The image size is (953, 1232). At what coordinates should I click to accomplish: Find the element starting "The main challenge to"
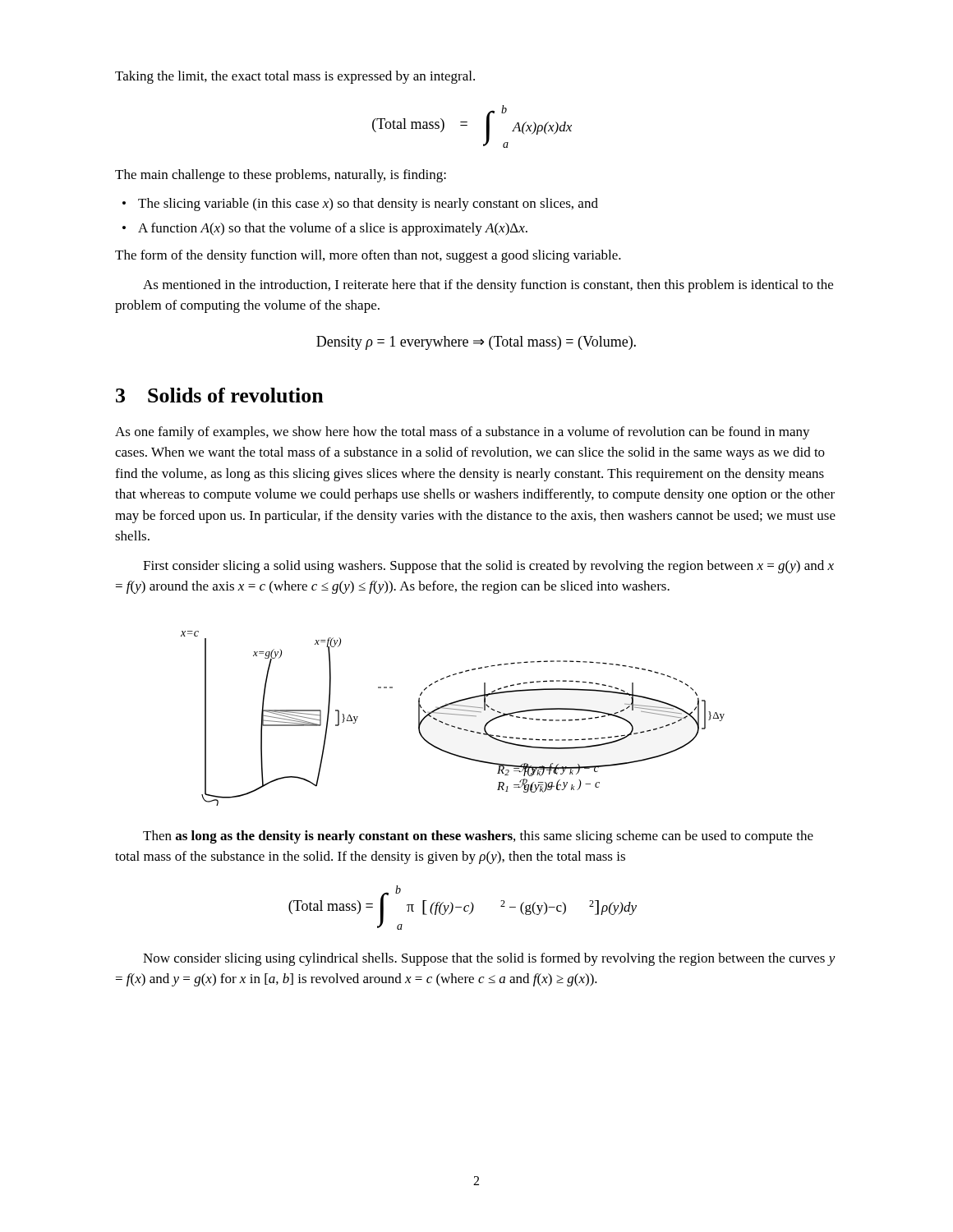pyautogui.click(x=281, y=176)
